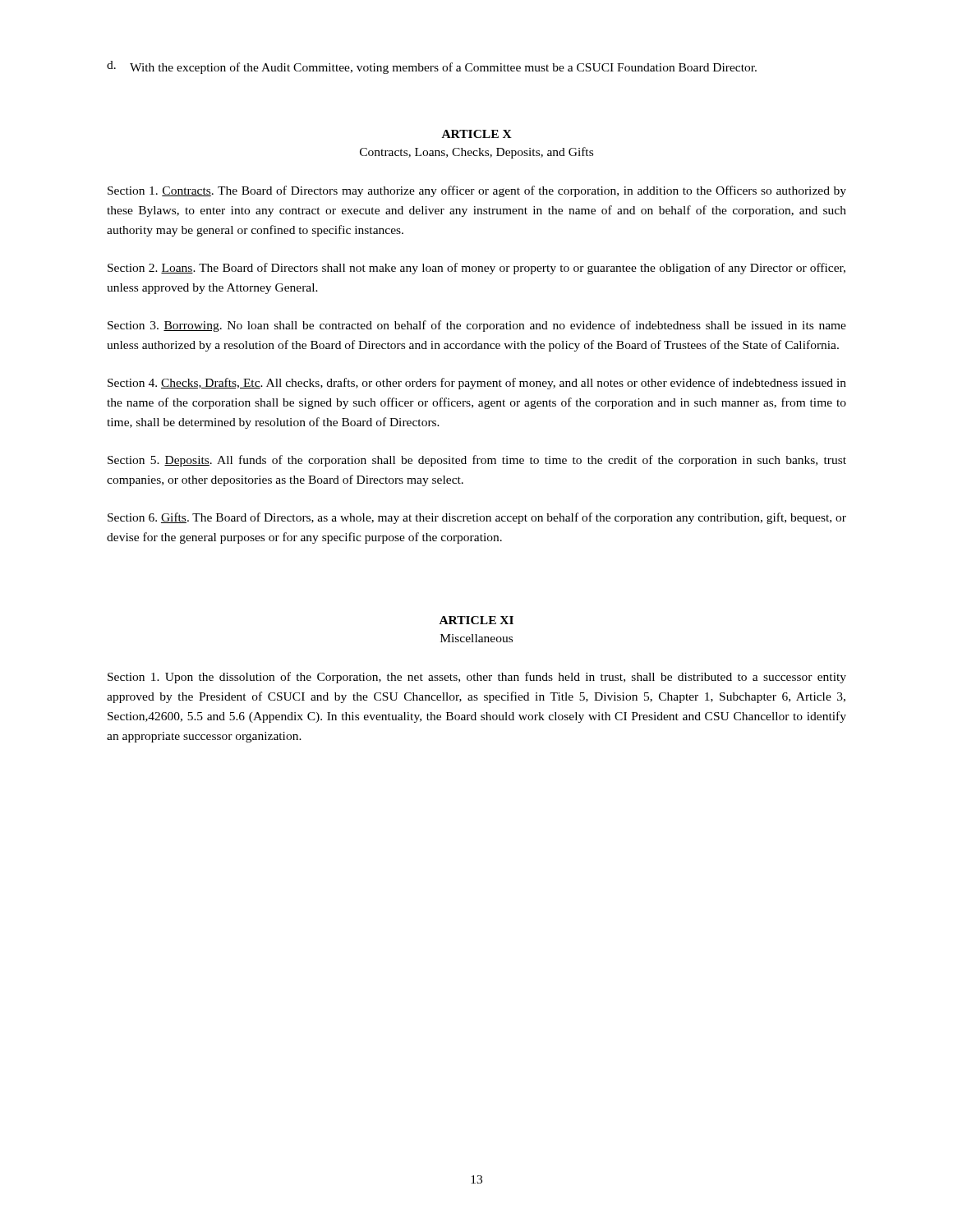Point to the section header beginning "Contracts, Loans, Checks, Deposits,"

click(x=476, y=152)
